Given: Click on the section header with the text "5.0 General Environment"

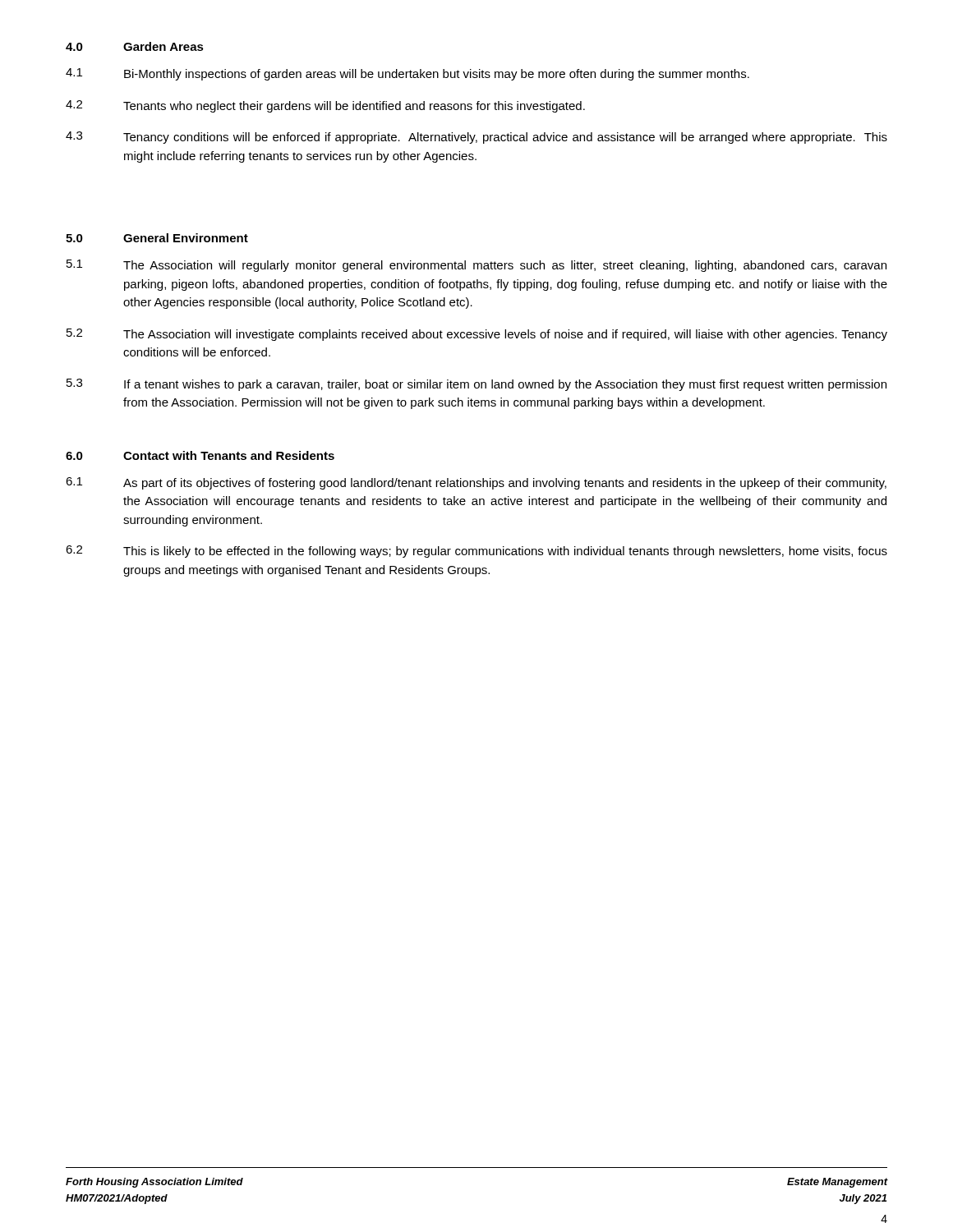Looking at the screenshot, I should (x=157, y=238).
